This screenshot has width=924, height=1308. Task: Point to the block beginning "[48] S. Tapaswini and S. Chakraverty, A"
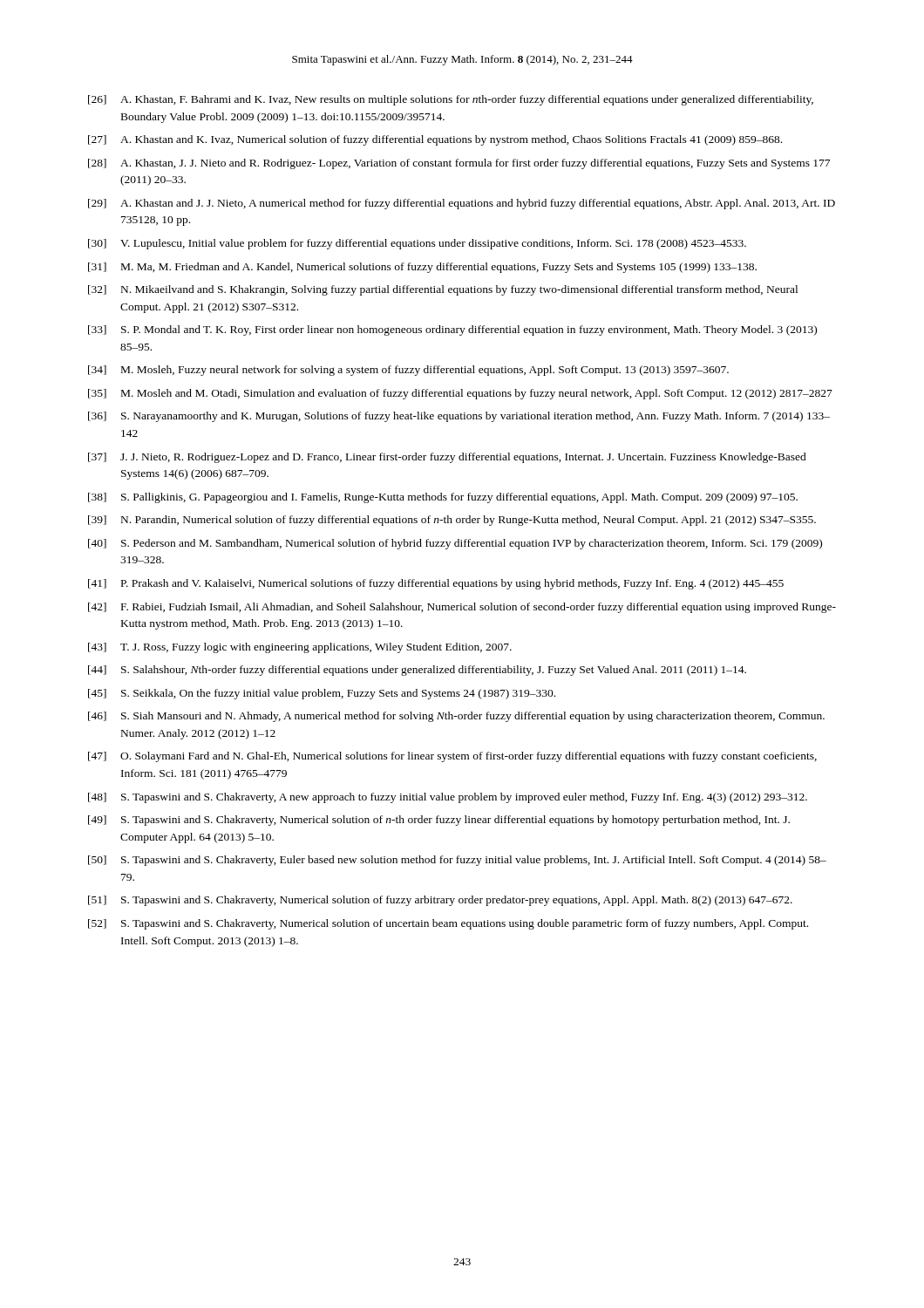[462, 796]
